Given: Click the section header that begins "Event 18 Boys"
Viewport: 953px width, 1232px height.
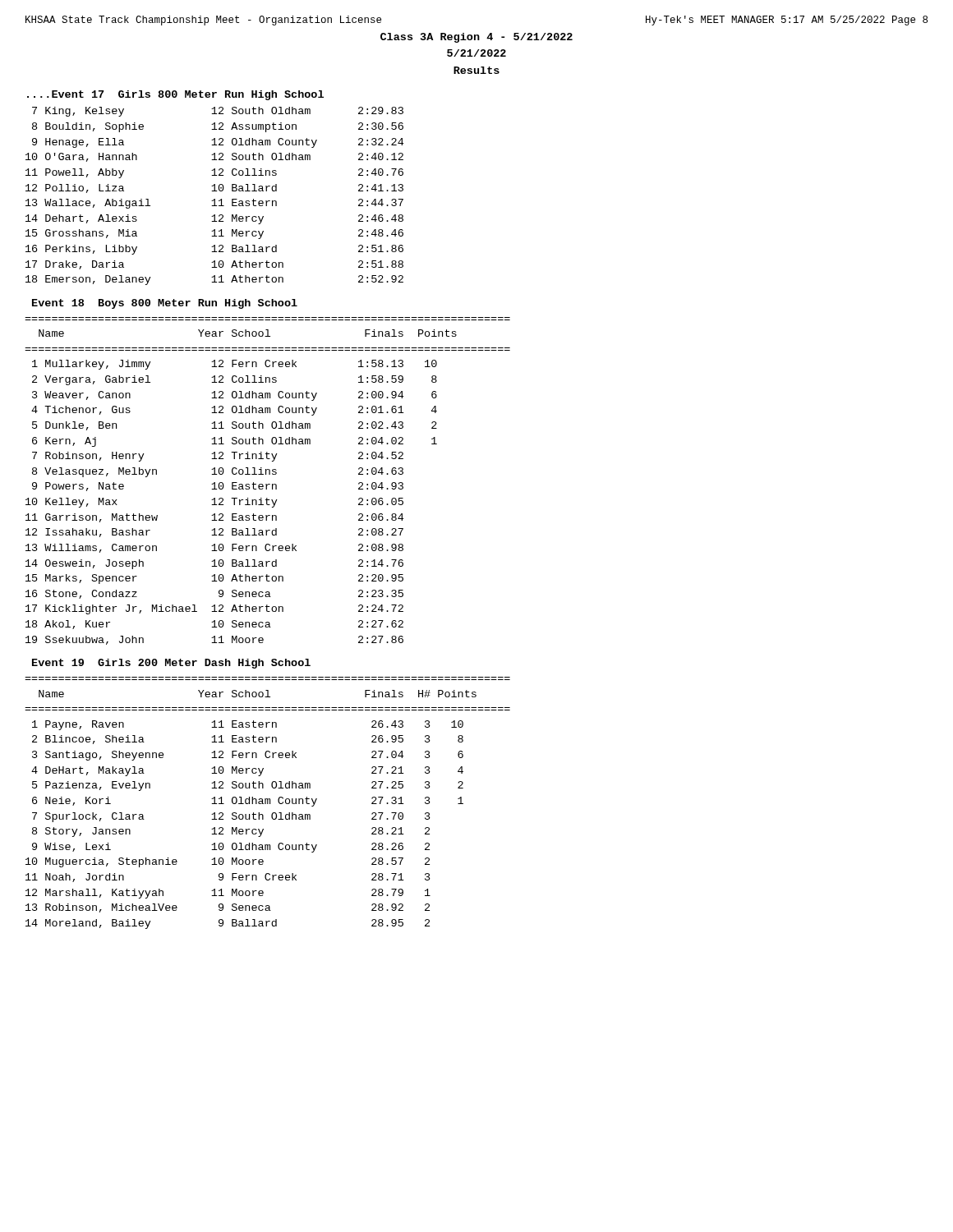Looking at the screenshot, I should 165,304.
